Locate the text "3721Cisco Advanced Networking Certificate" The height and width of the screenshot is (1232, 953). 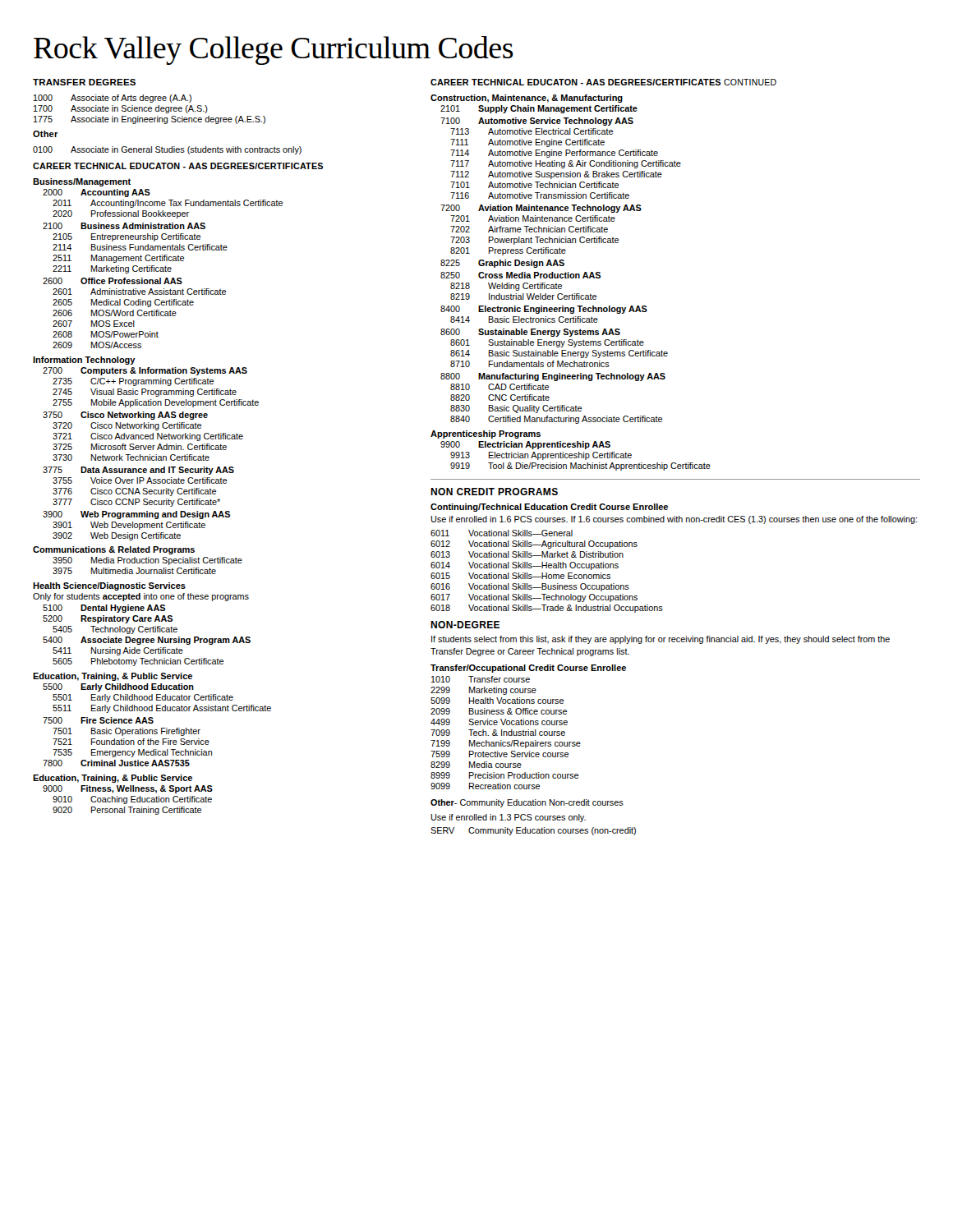point(232,436)
